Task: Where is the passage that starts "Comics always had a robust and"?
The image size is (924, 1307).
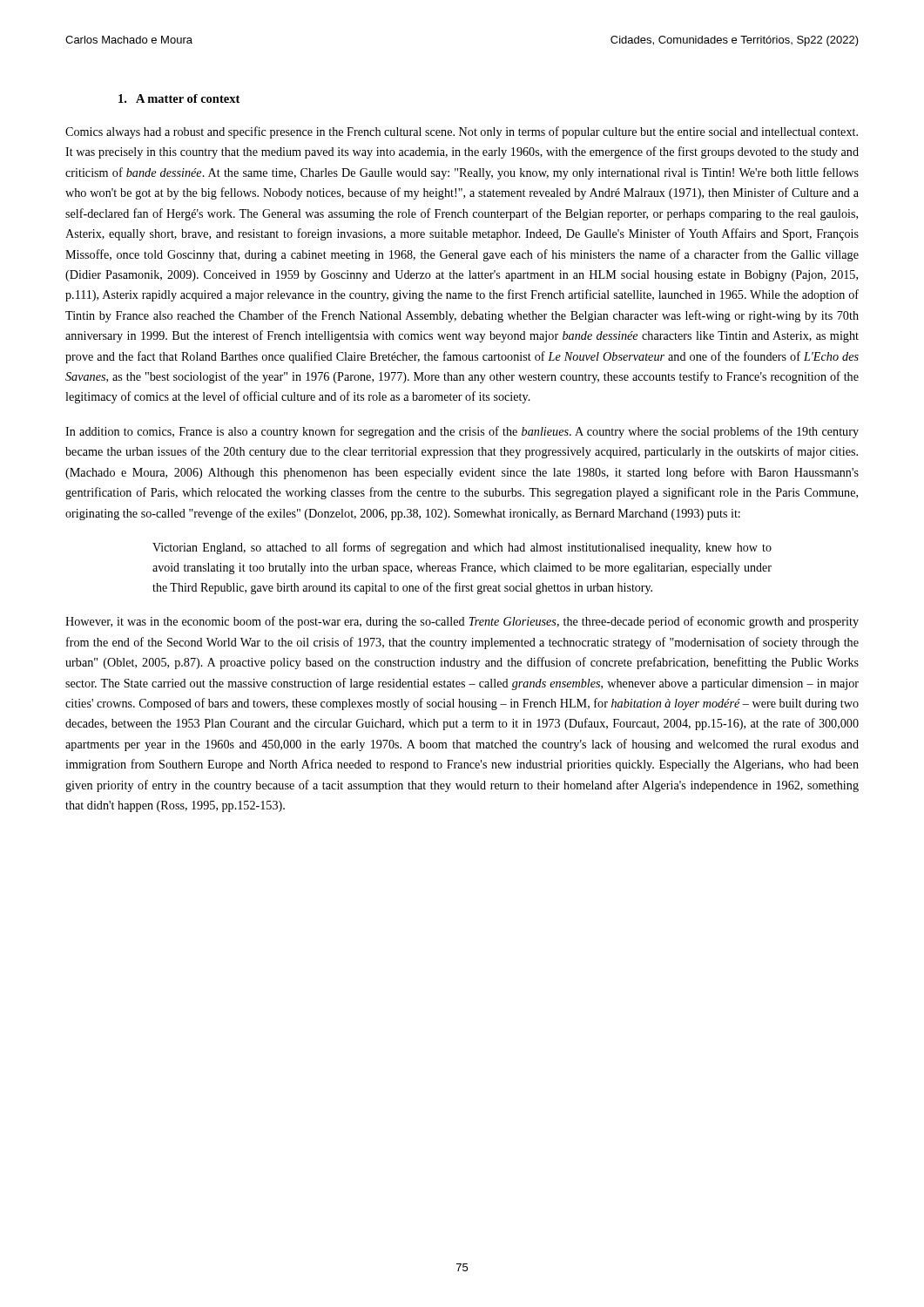Action: pyautogui.click(x=462, y=264)
